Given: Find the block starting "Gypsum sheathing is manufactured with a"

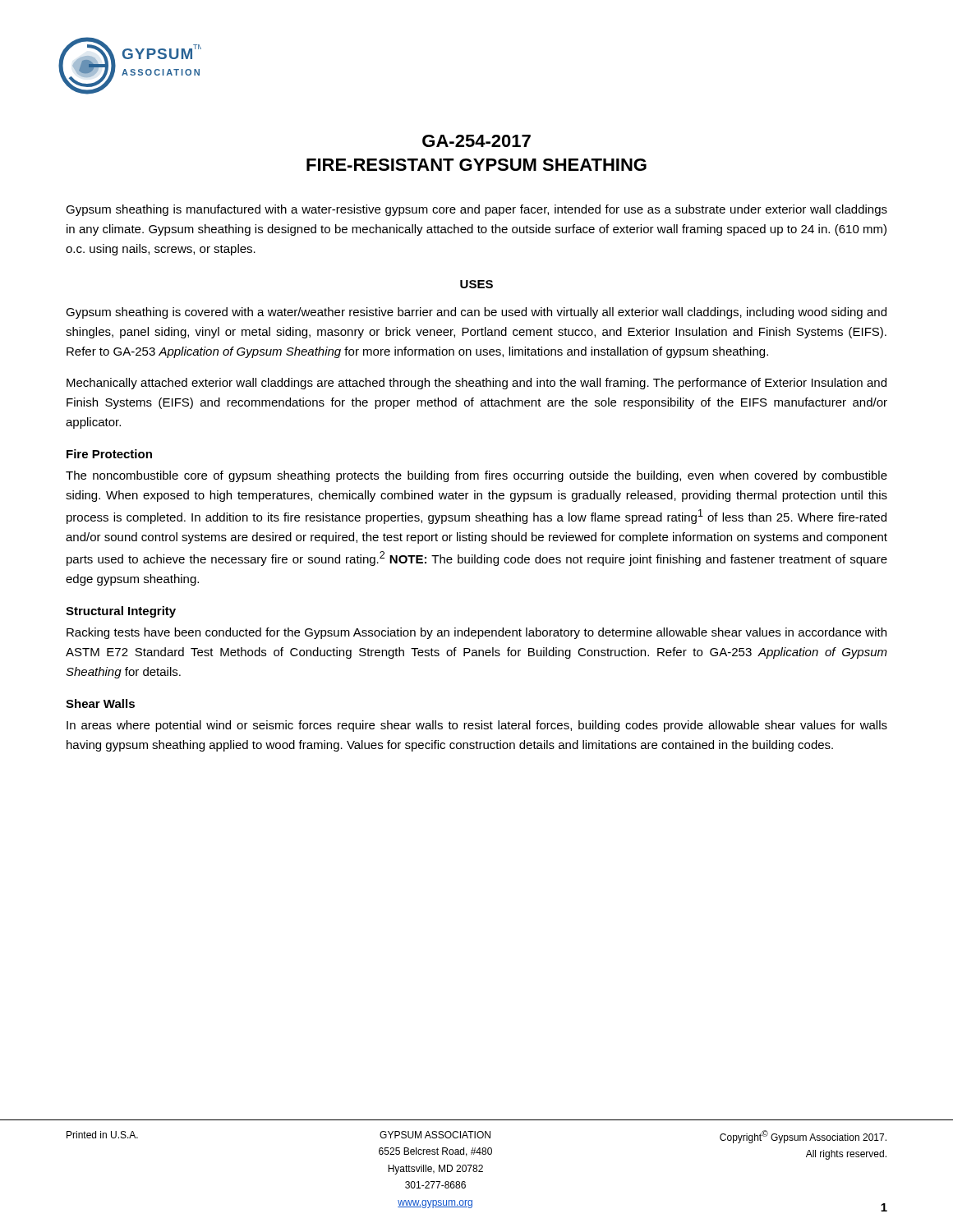Looking at the screenshot, I should click(x=476, y=229).
